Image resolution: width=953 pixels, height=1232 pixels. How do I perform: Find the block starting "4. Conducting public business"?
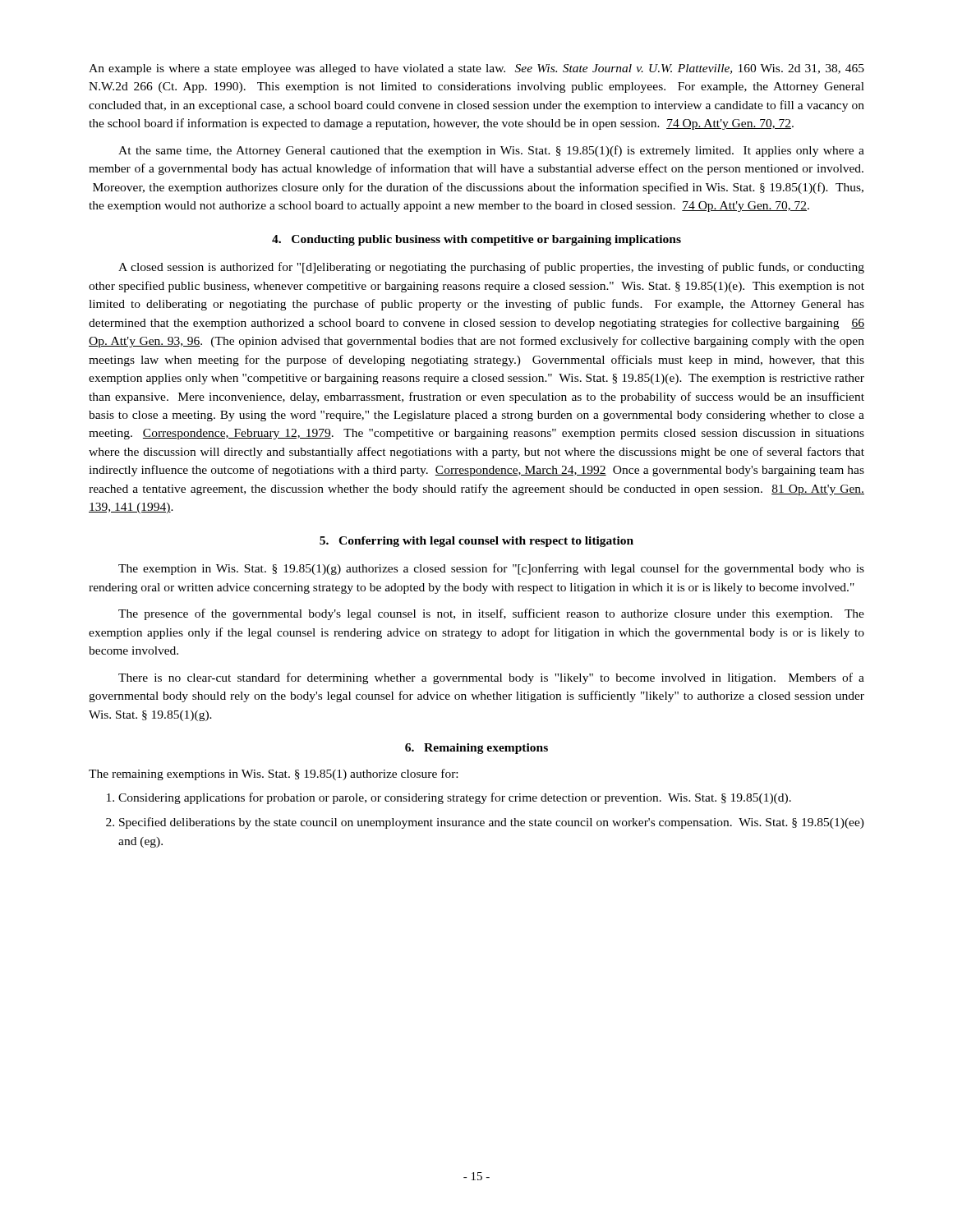[476, 238]
